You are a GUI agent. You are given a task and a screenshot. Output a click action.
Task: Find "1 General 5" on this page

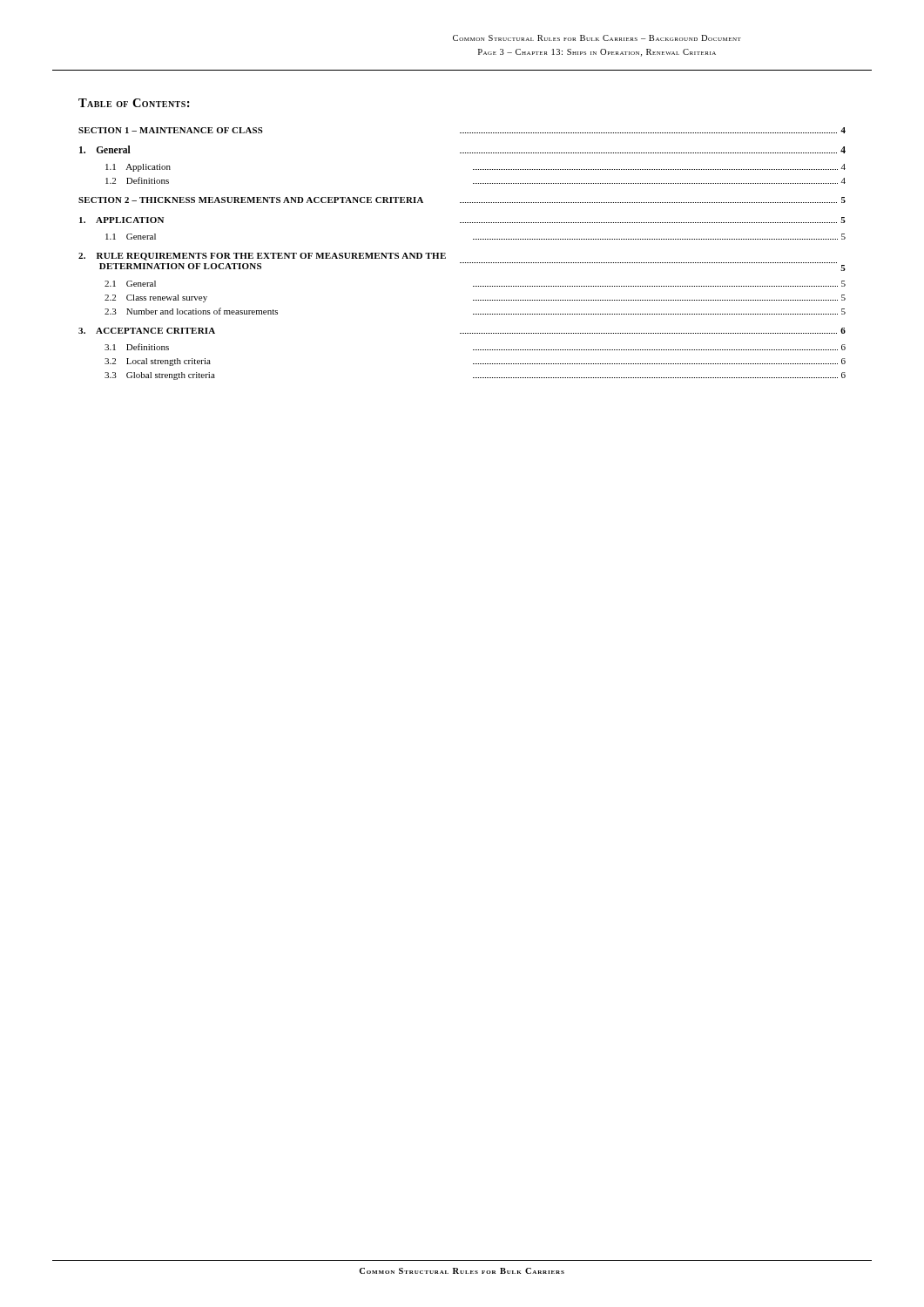pos(475,236)
